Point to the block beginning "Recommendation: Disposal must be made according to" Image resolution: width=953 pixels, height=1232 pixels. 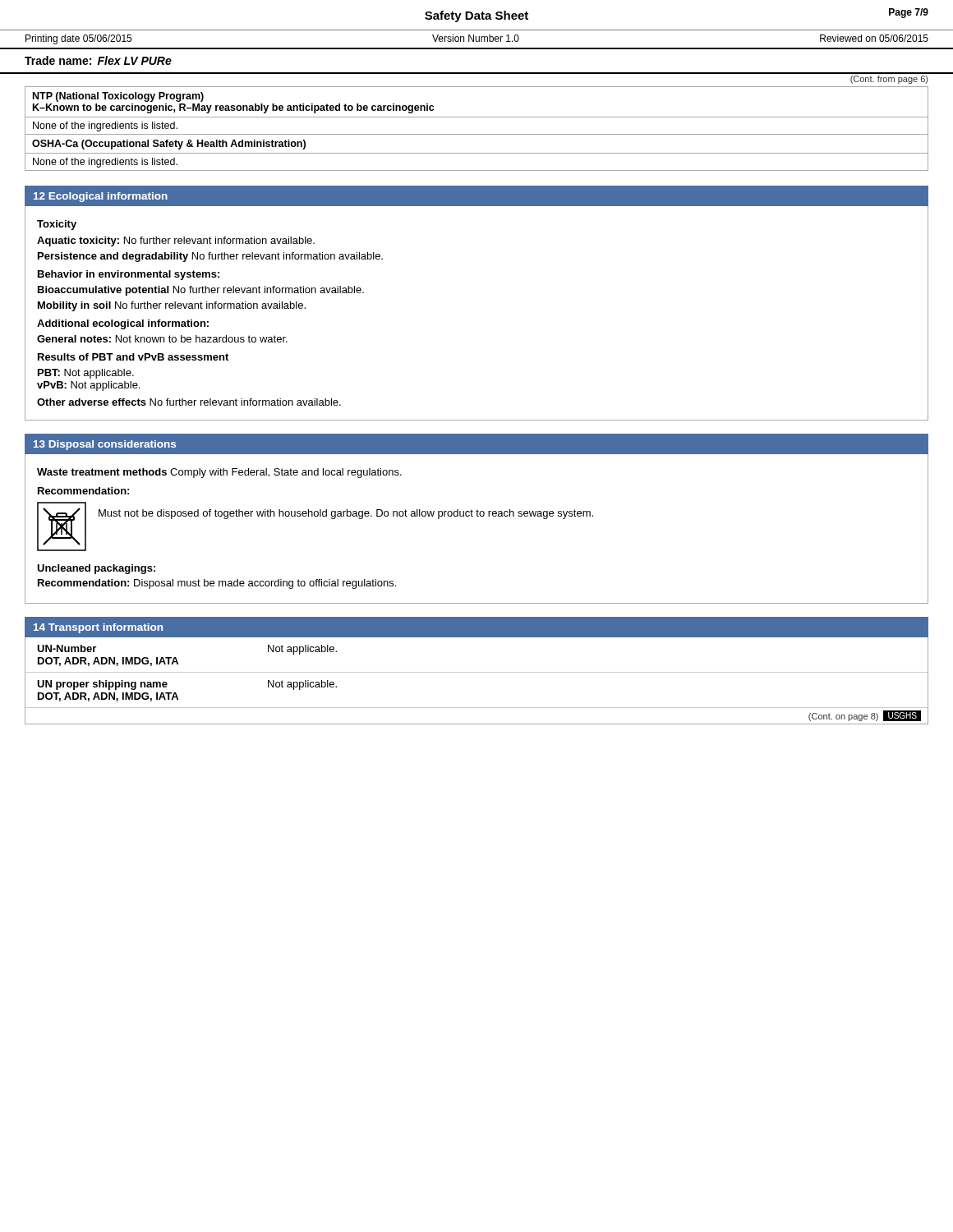[x=217, y=583]
